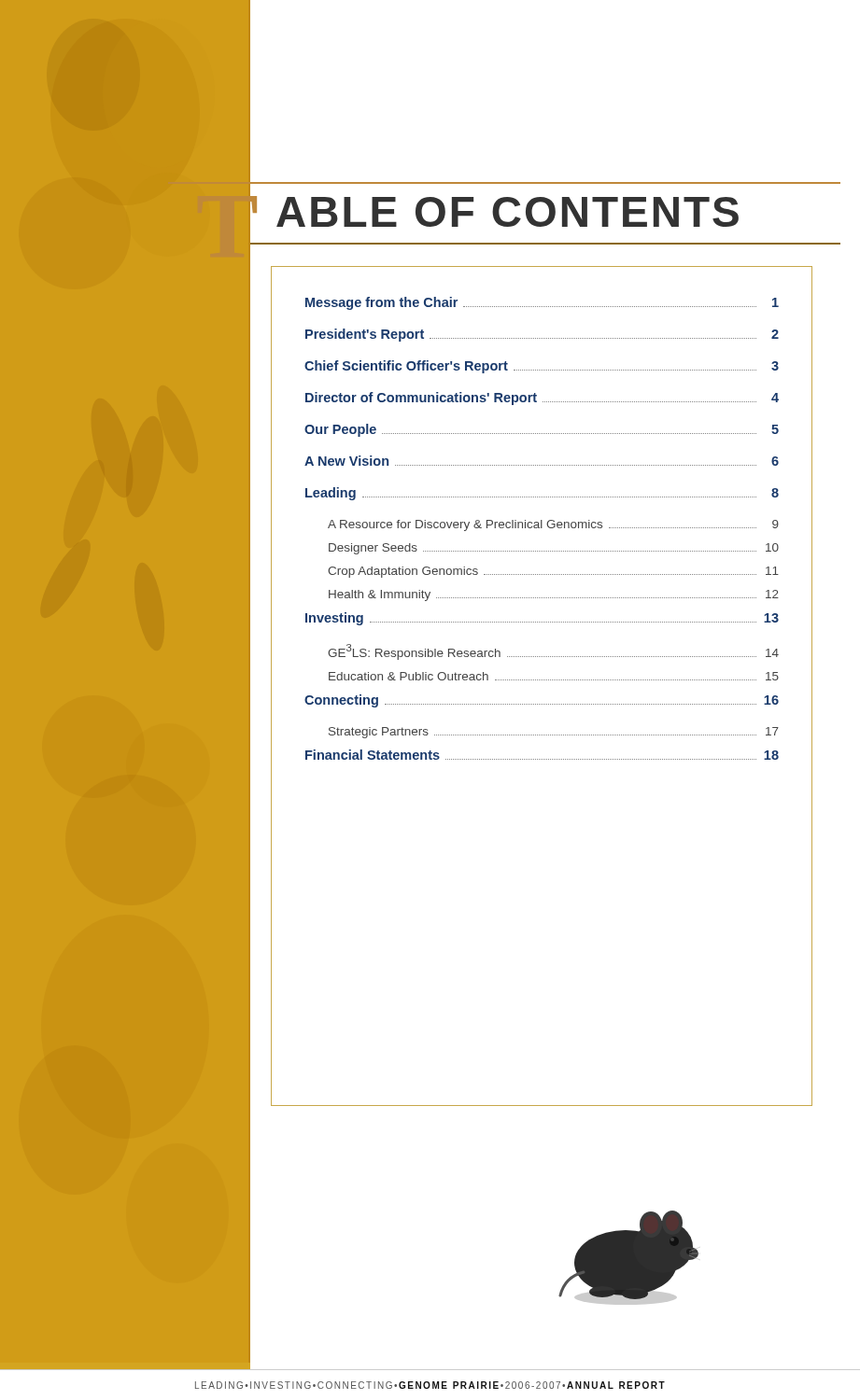
Task: Select the passage starting "Chief Scientific Officer's"
Action: pos(542,366)
